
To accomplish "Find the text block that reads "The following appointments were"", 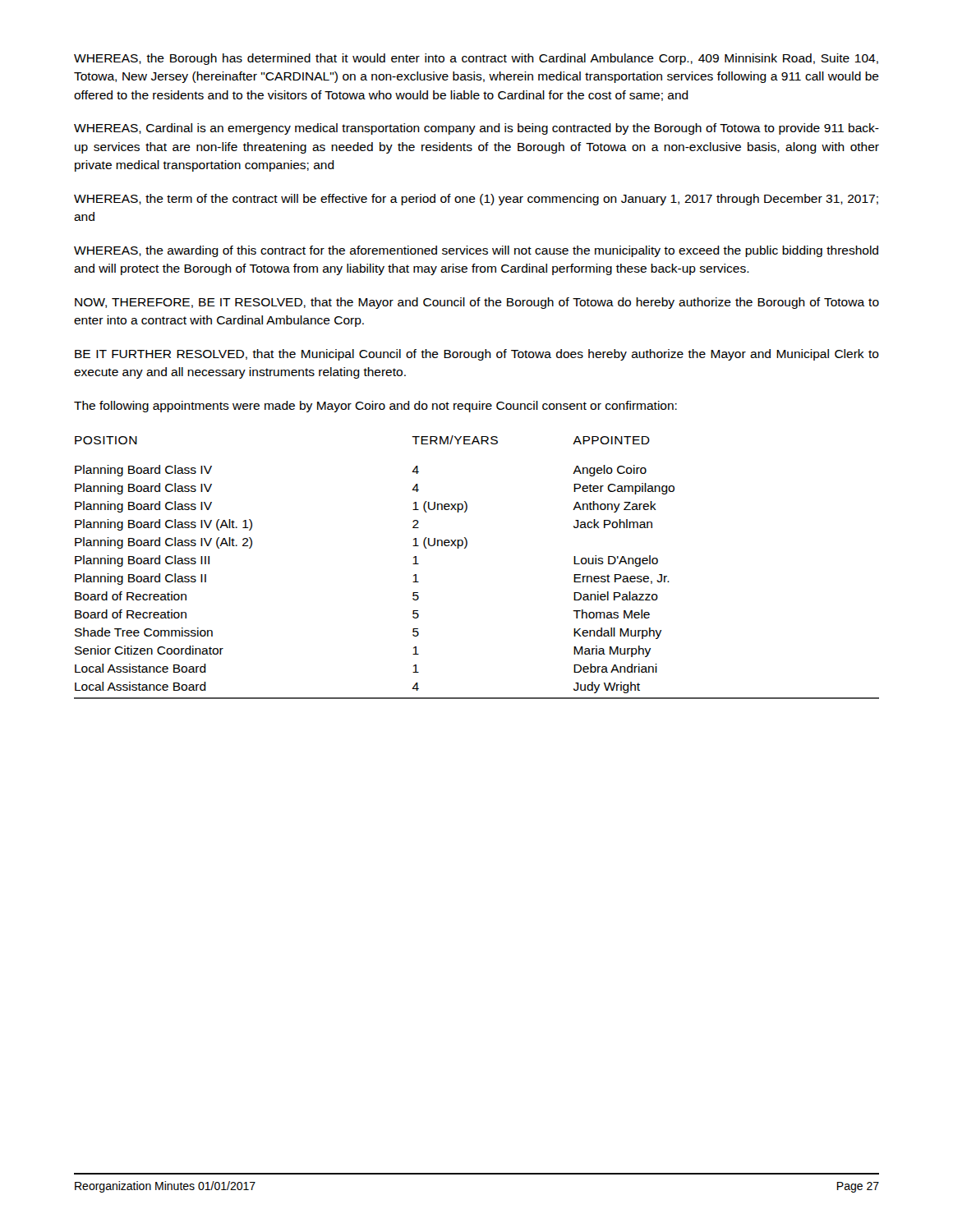I will (x=376, y=405).
